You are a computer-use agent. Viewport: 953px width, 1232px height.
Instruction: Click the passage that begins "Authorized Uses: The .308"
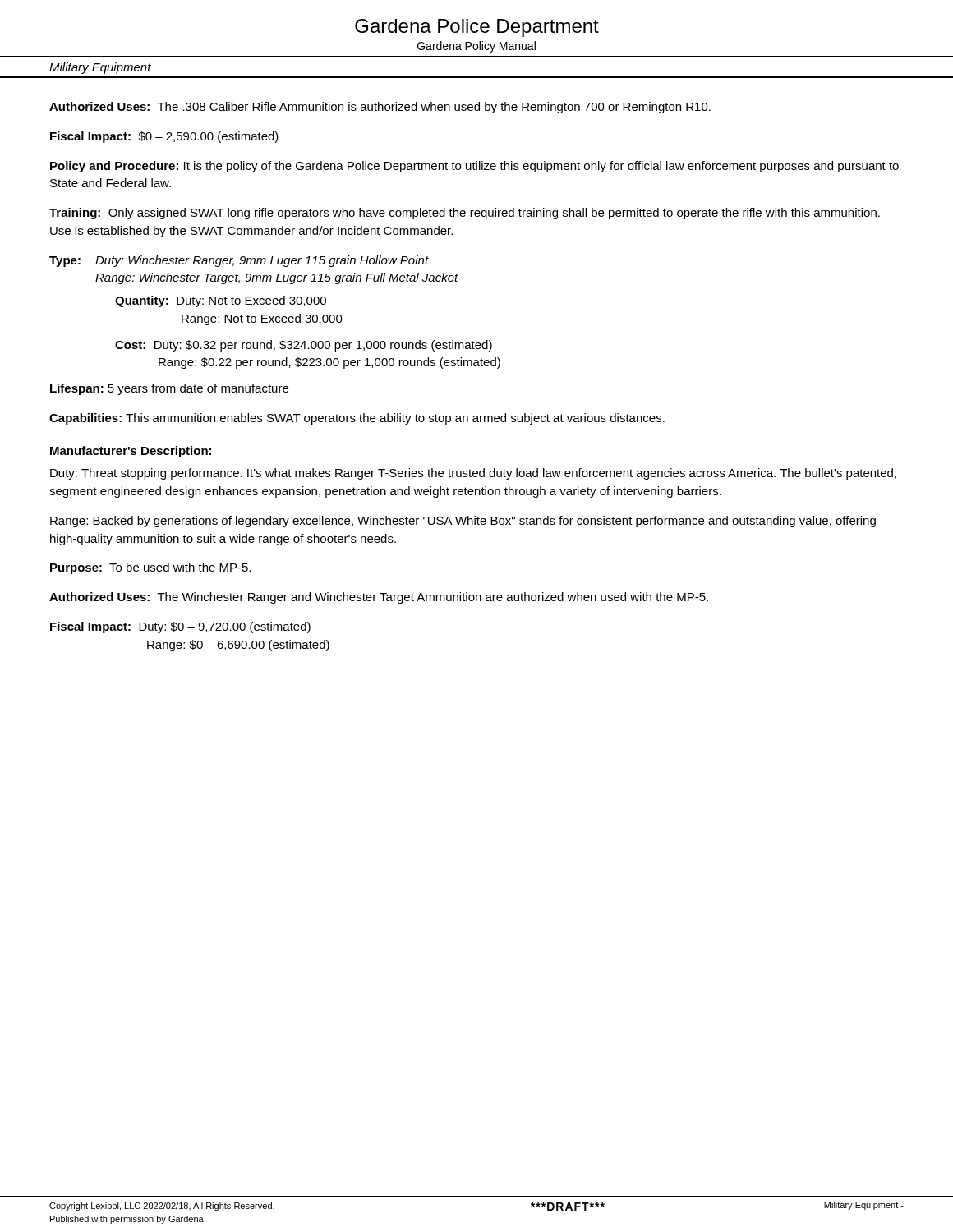[x=476, y=107]
